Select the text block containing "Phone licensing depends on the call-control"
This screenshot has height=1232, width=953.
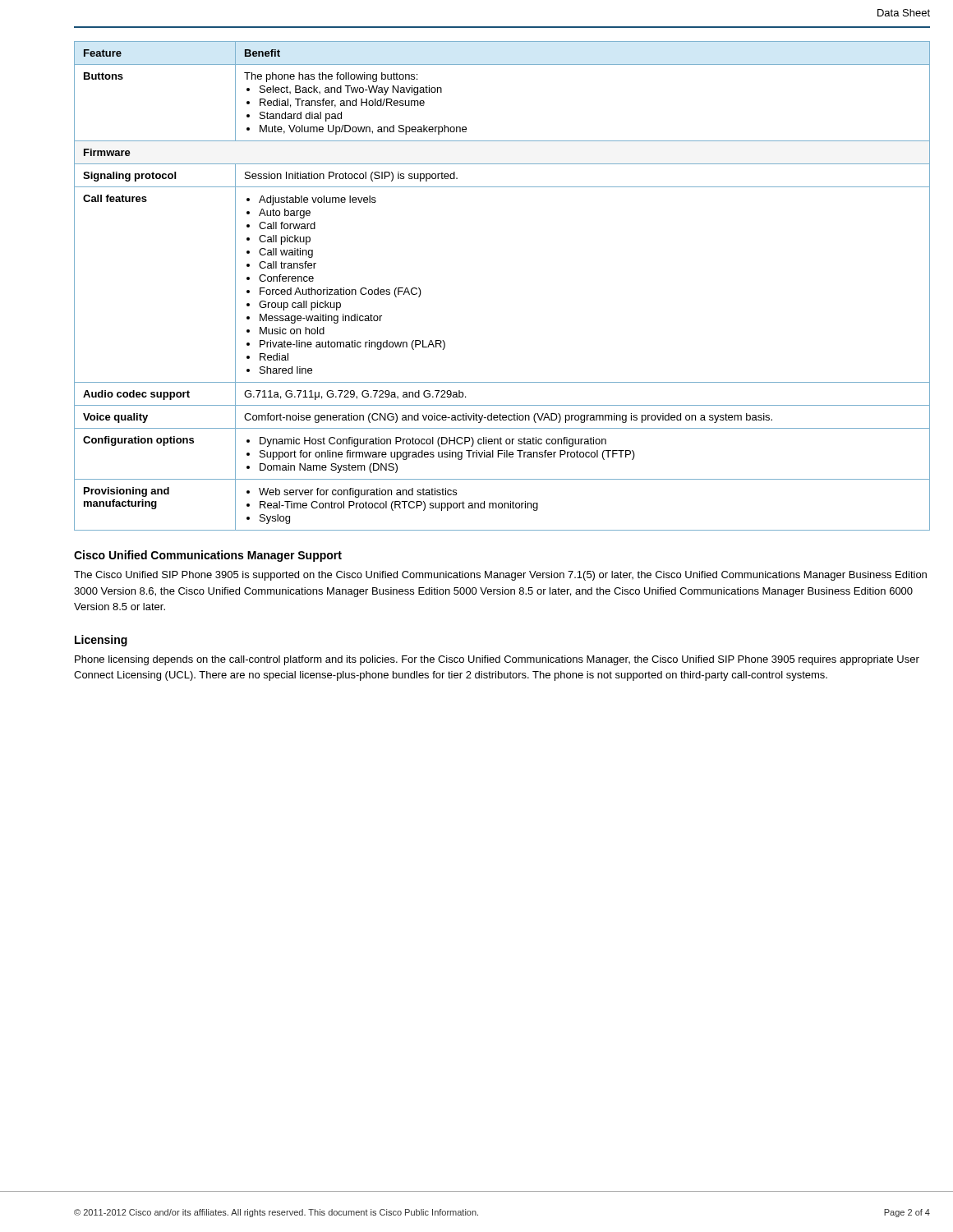point(497,667)
